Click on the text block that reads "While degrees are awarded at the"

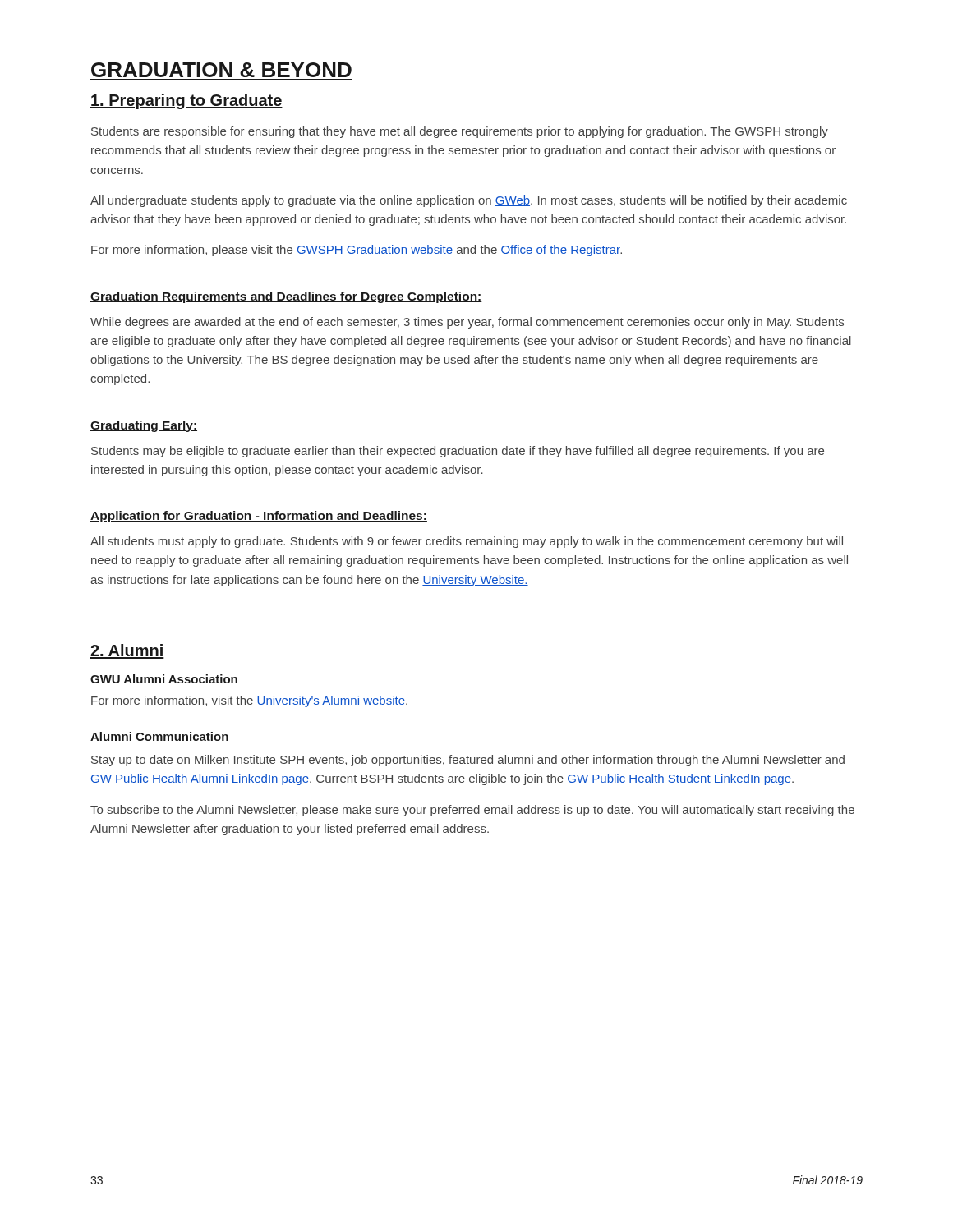[x=476, y=350]
